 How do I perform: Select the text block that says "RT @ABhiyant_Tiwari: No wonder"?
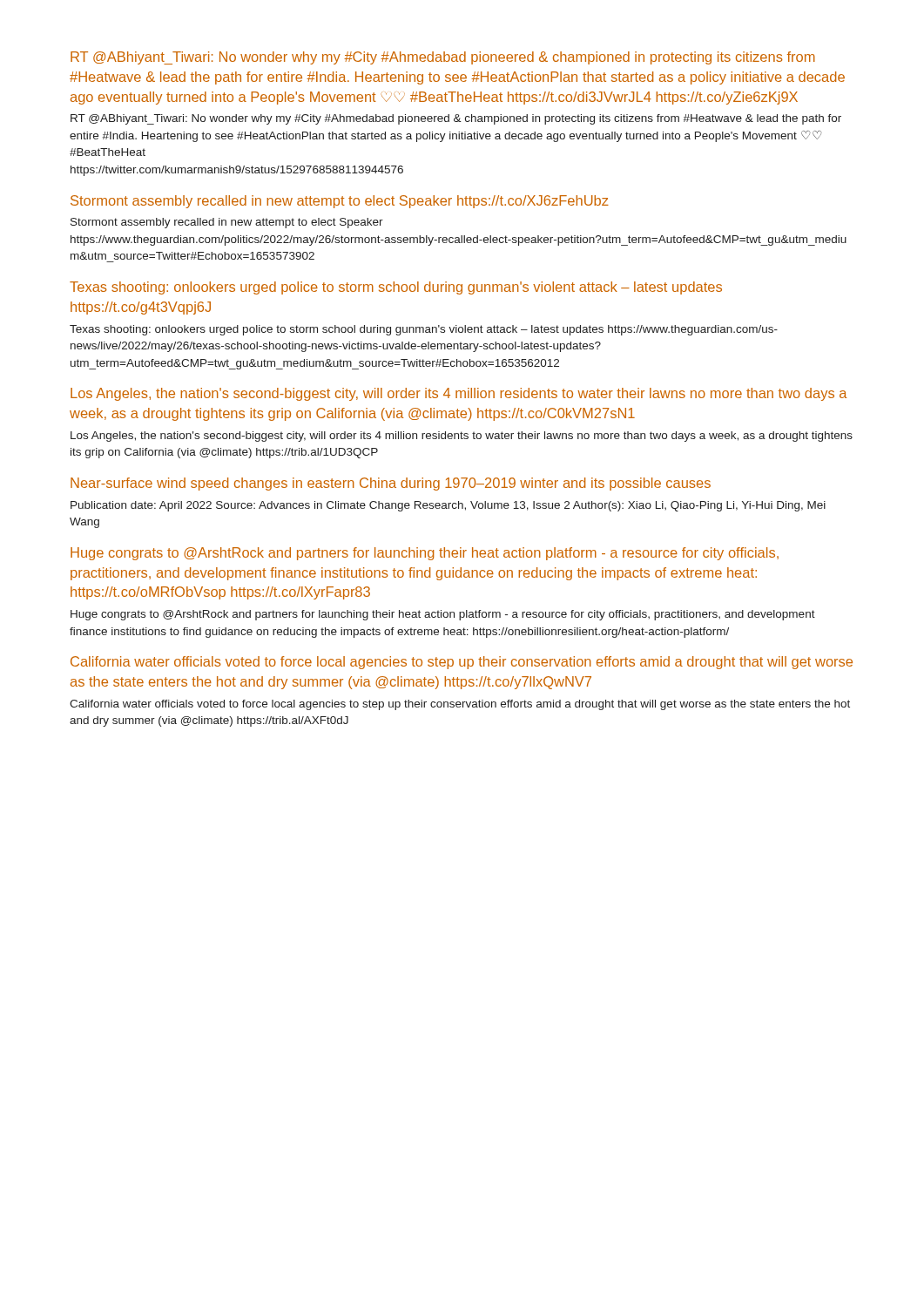462,113
